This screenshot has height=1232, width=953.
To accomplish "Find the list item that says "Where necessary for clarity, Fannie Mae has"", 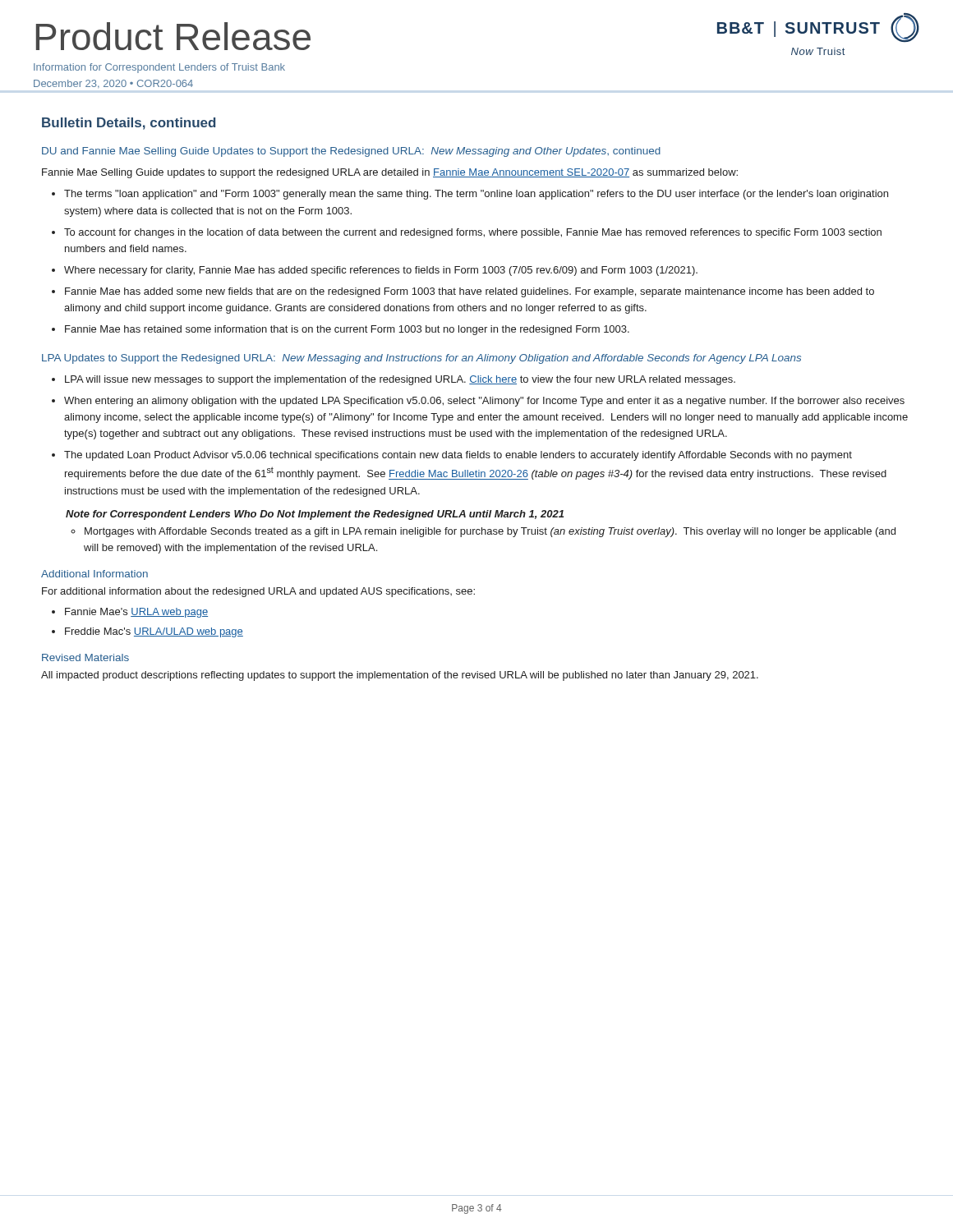I will 381,270.
